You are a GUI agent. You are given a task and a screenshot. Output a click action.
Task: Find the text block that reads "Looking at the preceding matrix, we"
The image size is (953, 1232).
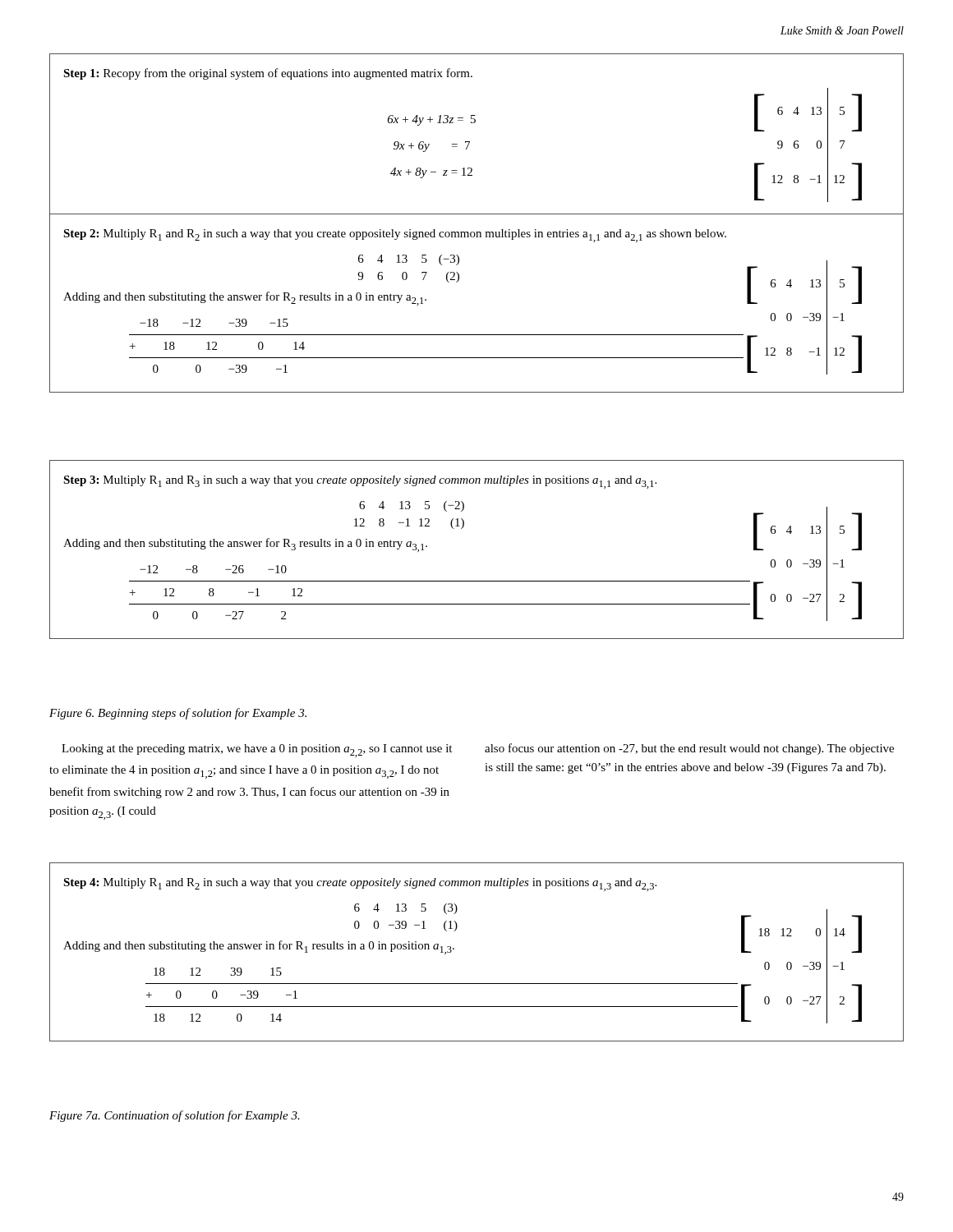[x=251, y=781]
